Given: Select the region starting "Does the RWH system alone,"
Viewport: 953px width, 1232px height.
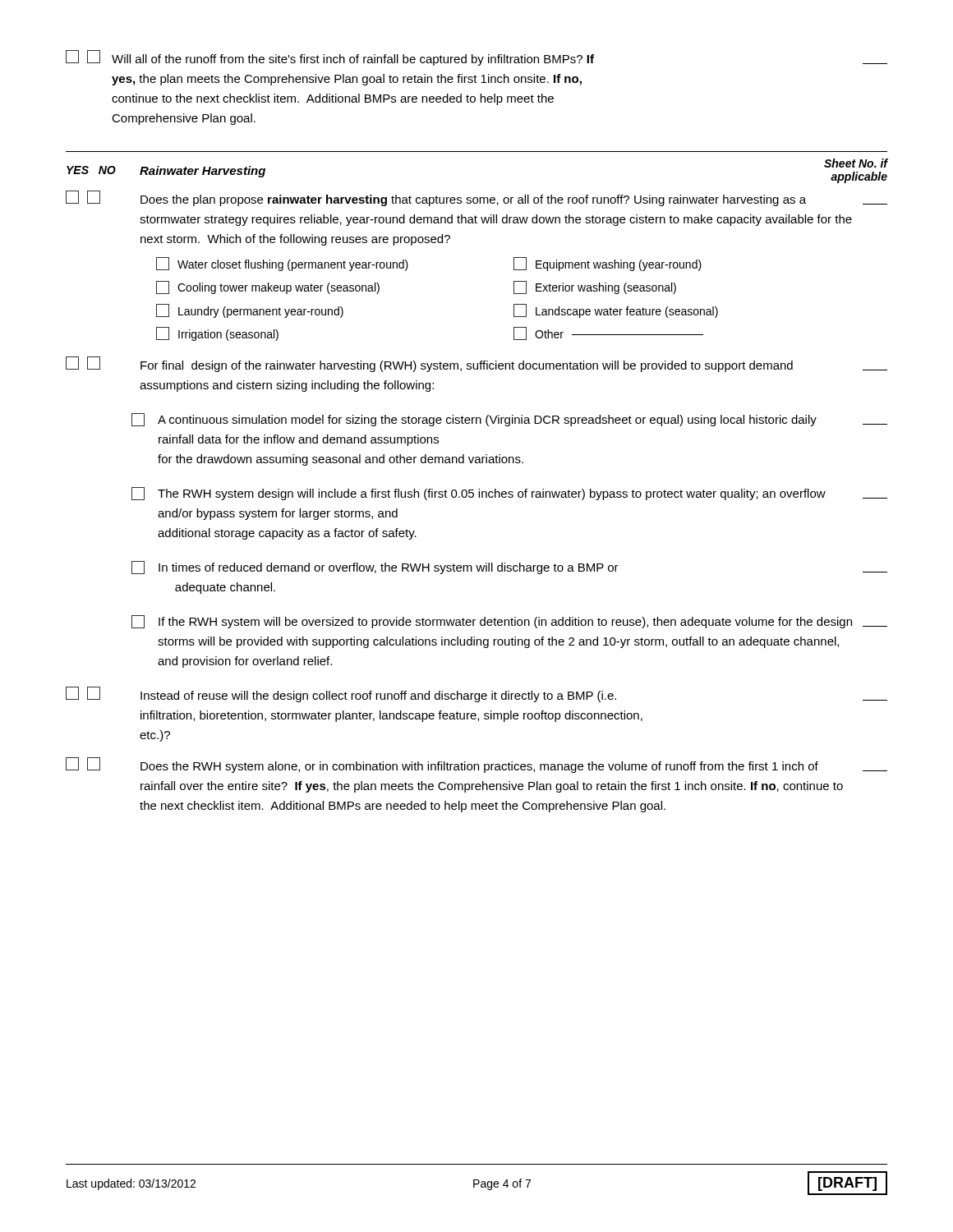Looking at the screenshot, I should [x=476, y=786].
